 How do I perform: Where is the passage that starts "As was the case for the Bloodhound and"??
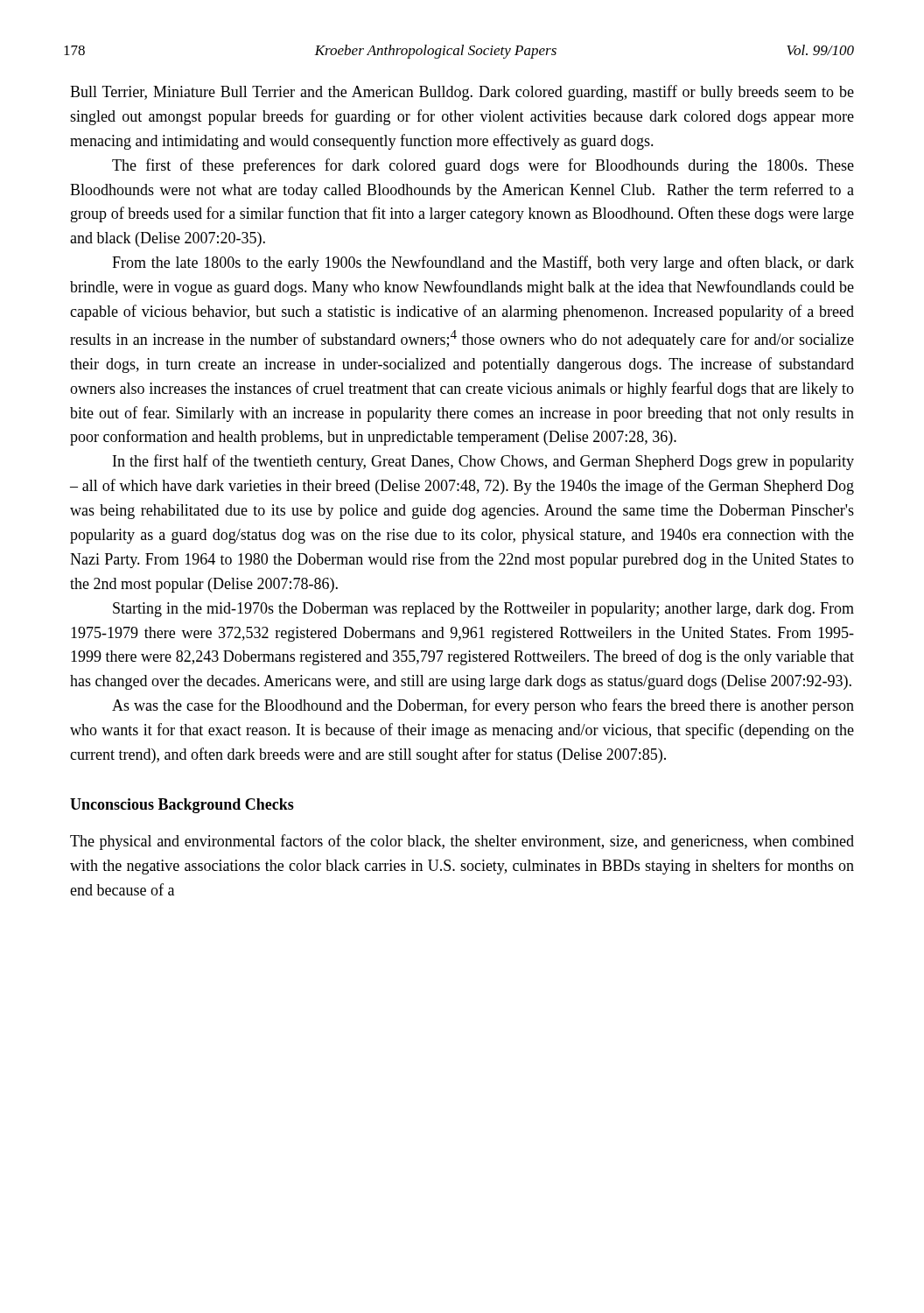click(462, 731)
